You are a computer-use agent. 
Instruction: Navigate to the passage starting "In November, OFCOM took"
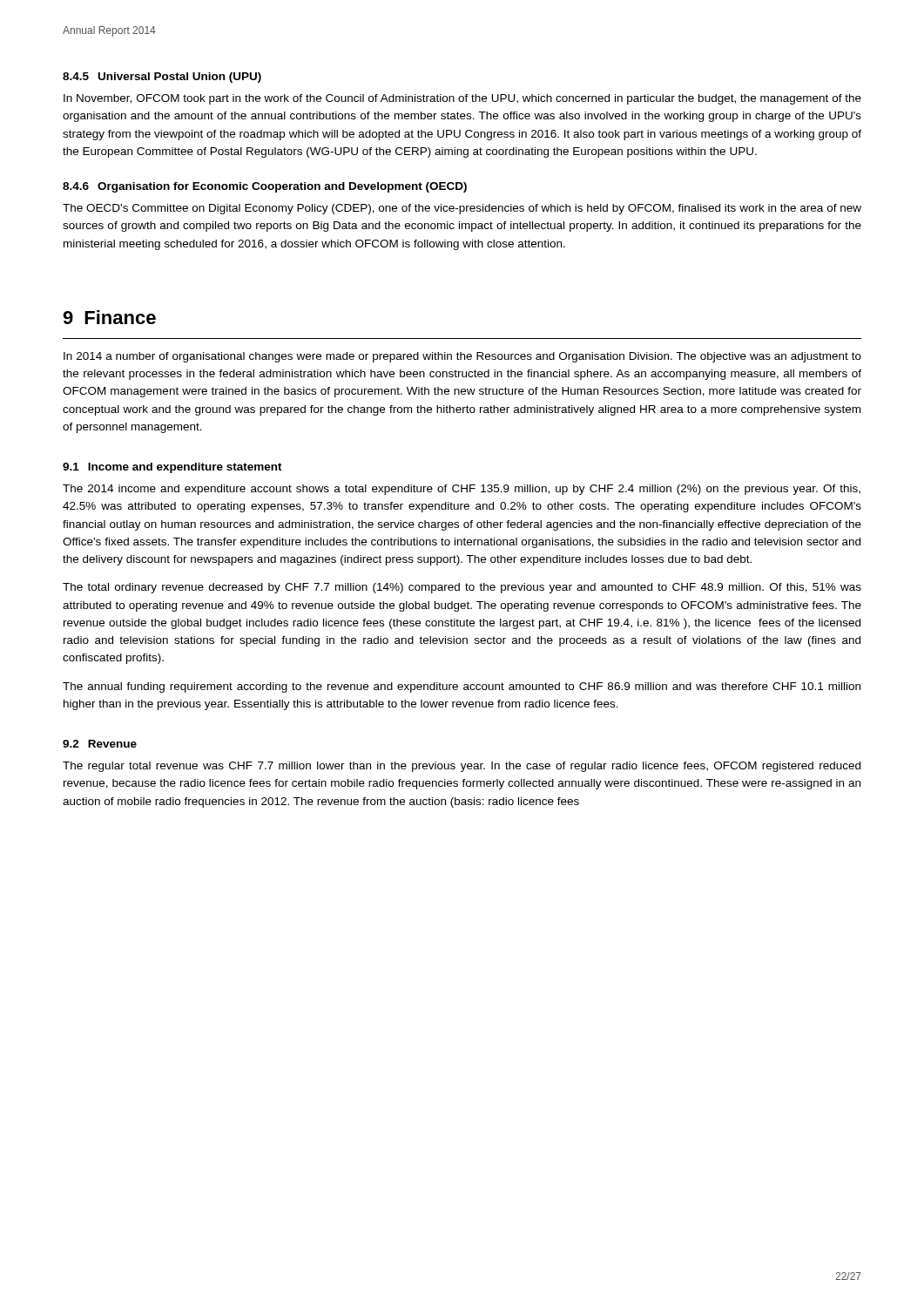click(x=462, y=125)
